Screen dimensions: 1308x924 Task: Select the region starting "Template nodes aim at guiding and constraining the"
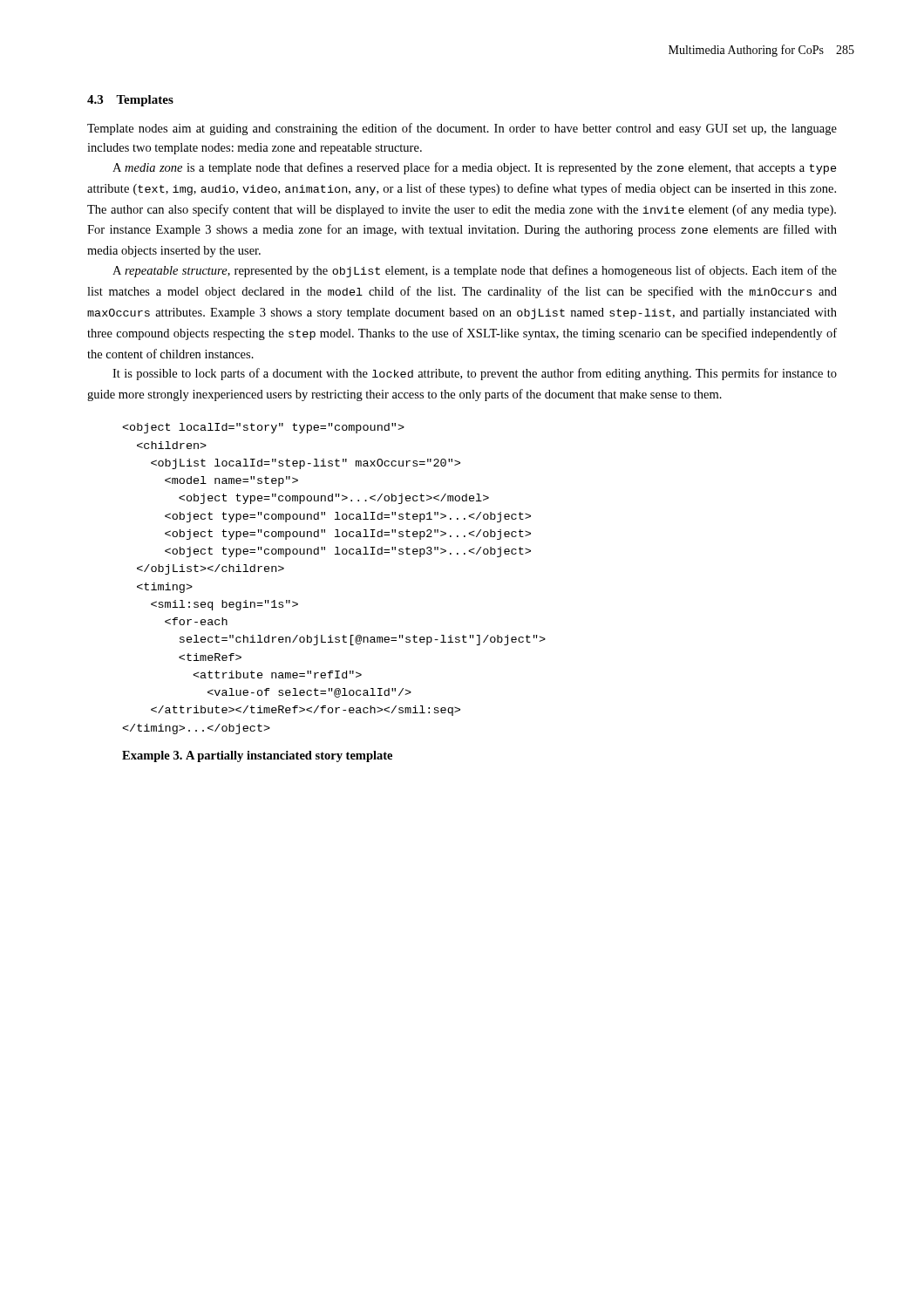point(462,261)
